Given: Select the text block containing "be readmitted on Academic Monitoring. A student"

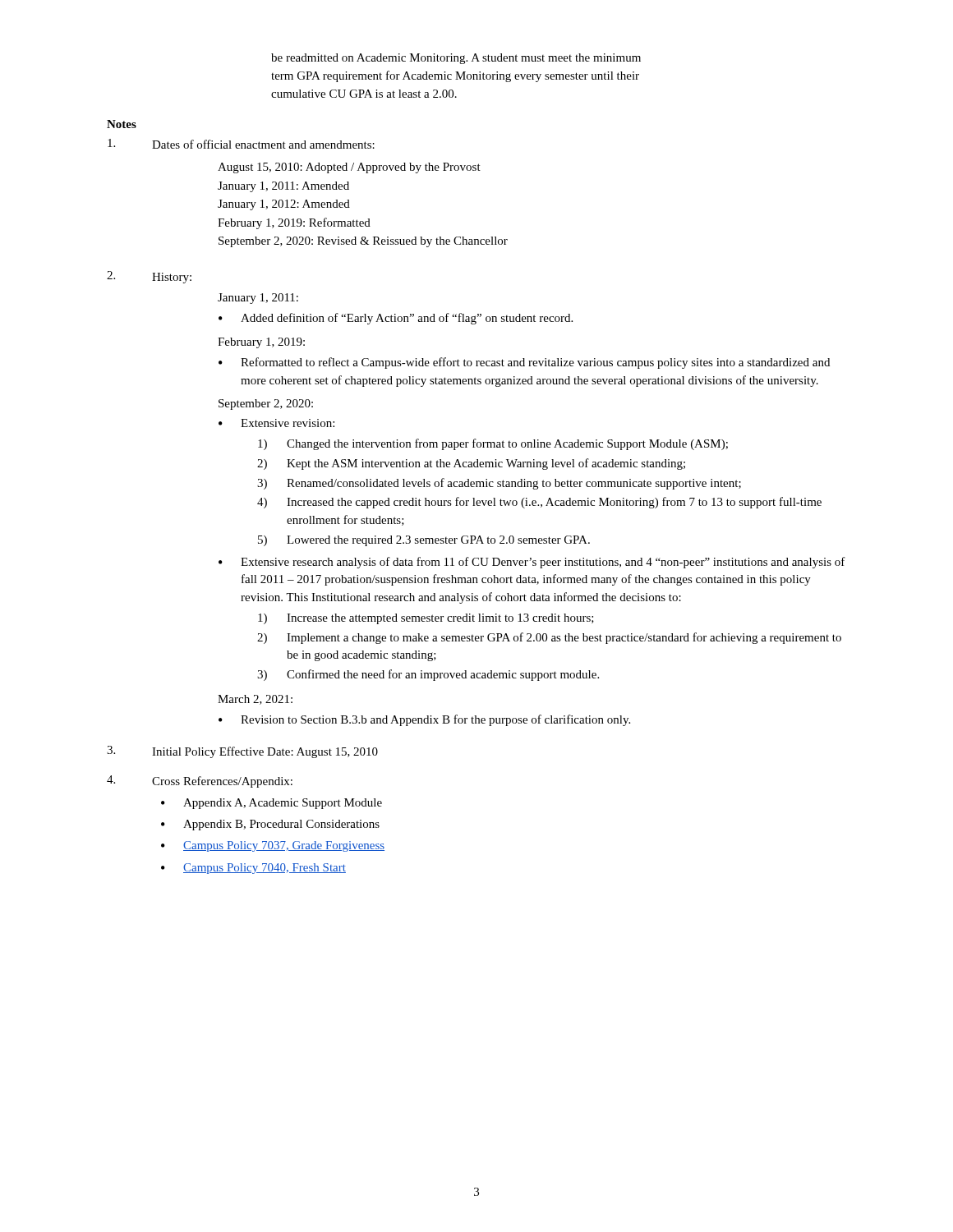Looking at the screenshot, I should tap(456, 75).
